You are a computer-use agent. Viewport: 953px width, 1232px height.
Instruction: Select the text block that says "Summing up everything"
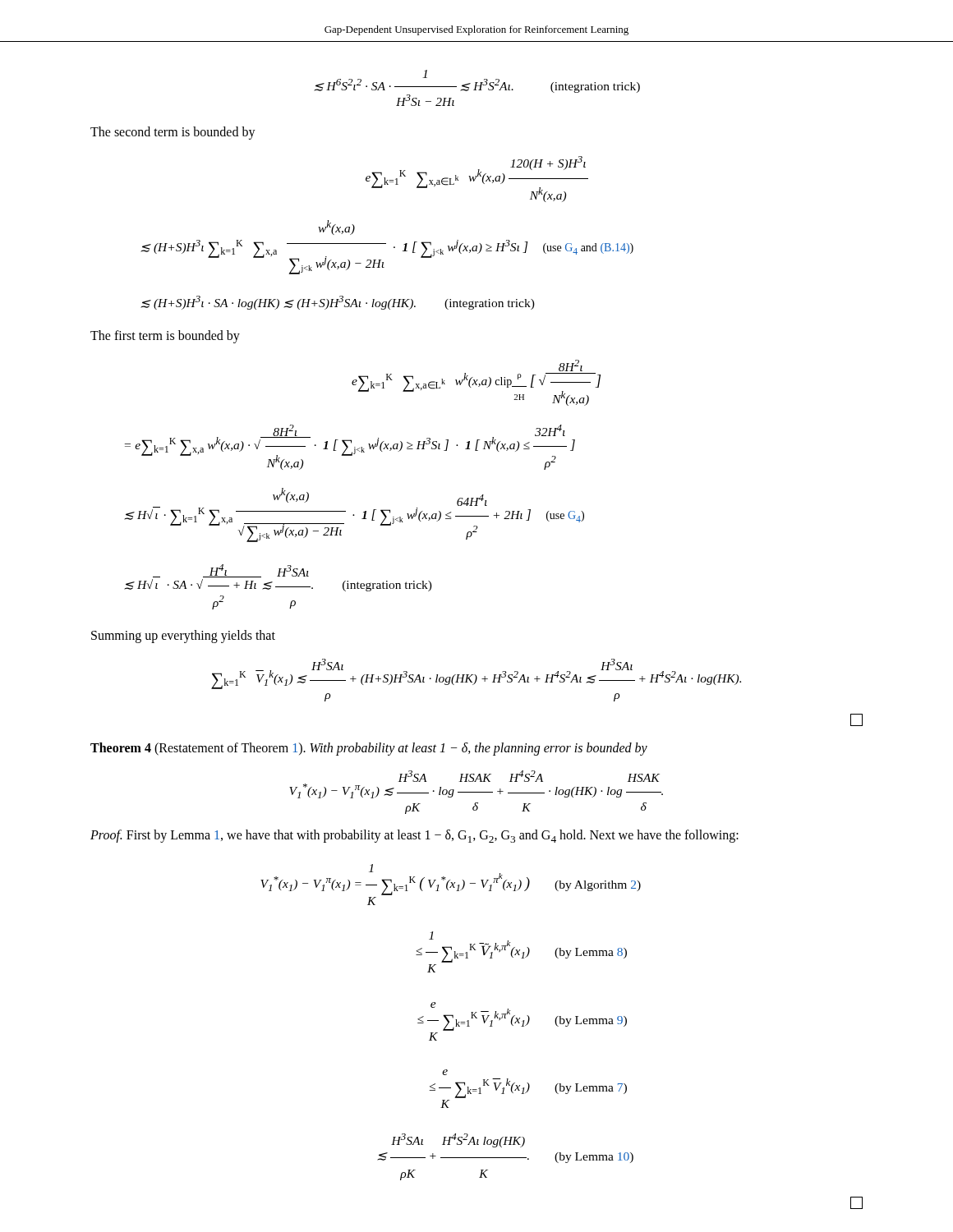[x=183, y=635]
